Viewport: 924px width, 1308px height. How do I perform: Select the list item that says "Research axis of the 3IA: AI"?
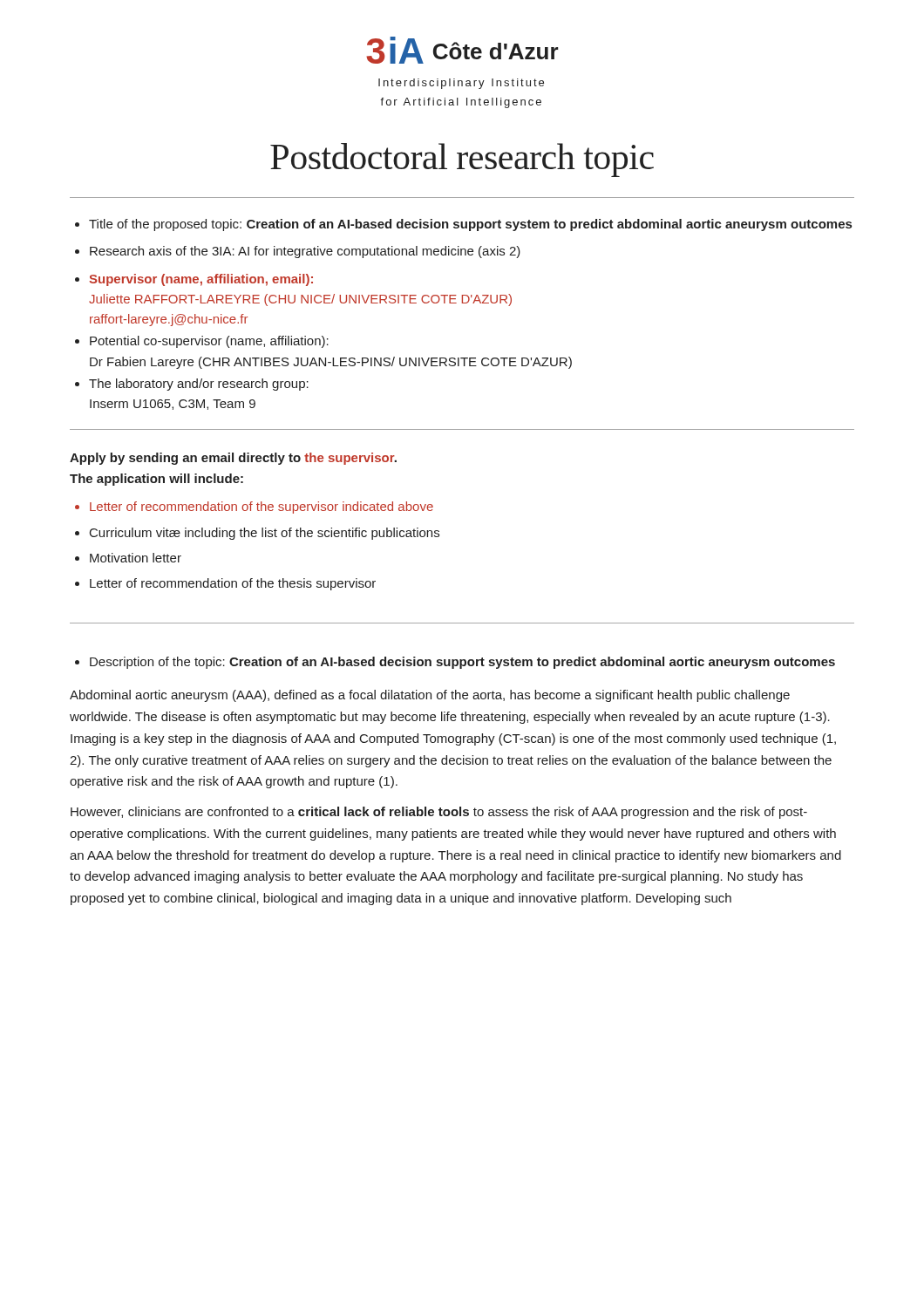click(305, 251)
